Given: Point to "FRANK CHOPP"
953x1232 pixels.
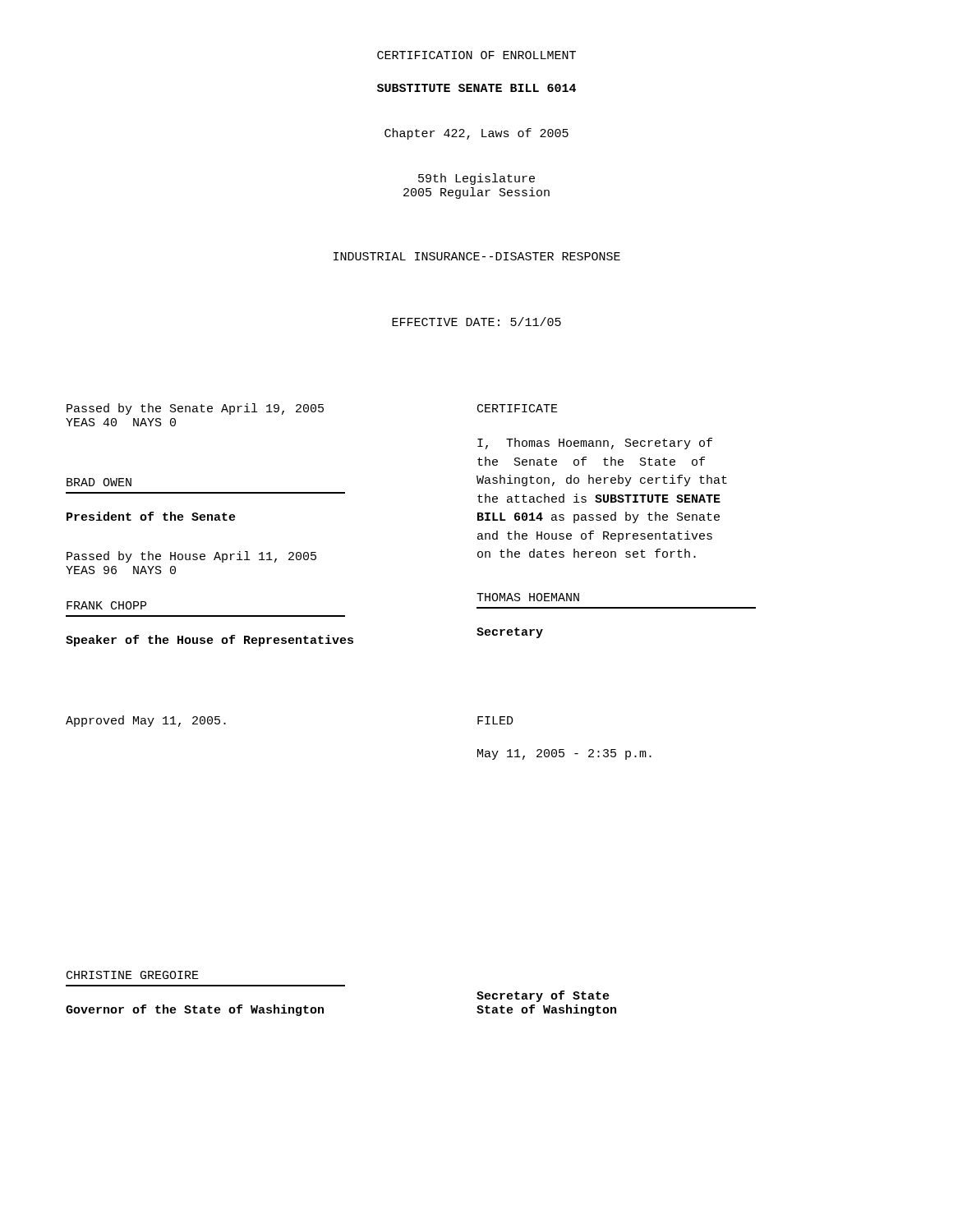Looking at the screenshot, I should [205, 608].
